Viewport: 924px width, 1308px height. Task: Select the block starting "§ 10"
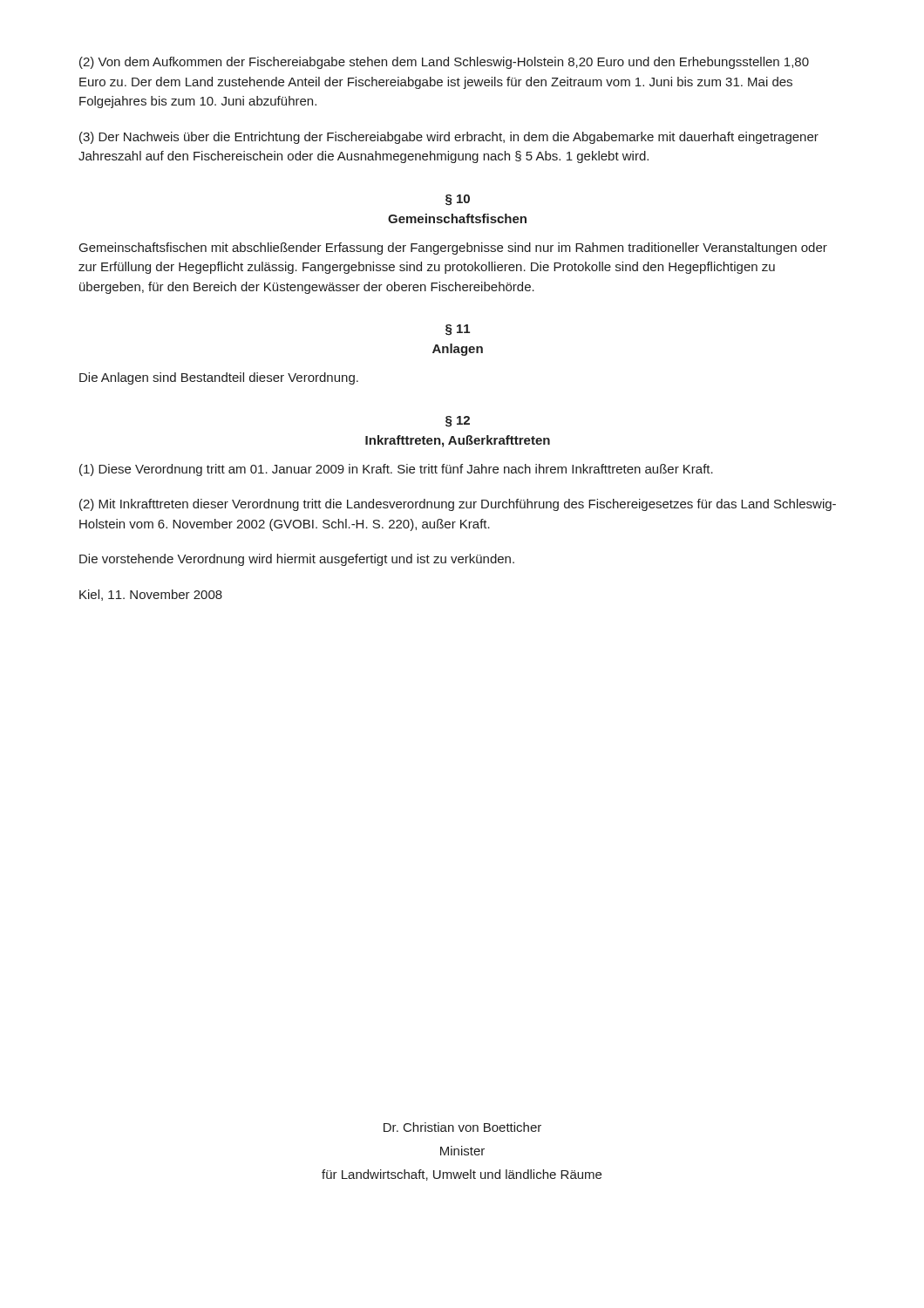tap(458, 198)
